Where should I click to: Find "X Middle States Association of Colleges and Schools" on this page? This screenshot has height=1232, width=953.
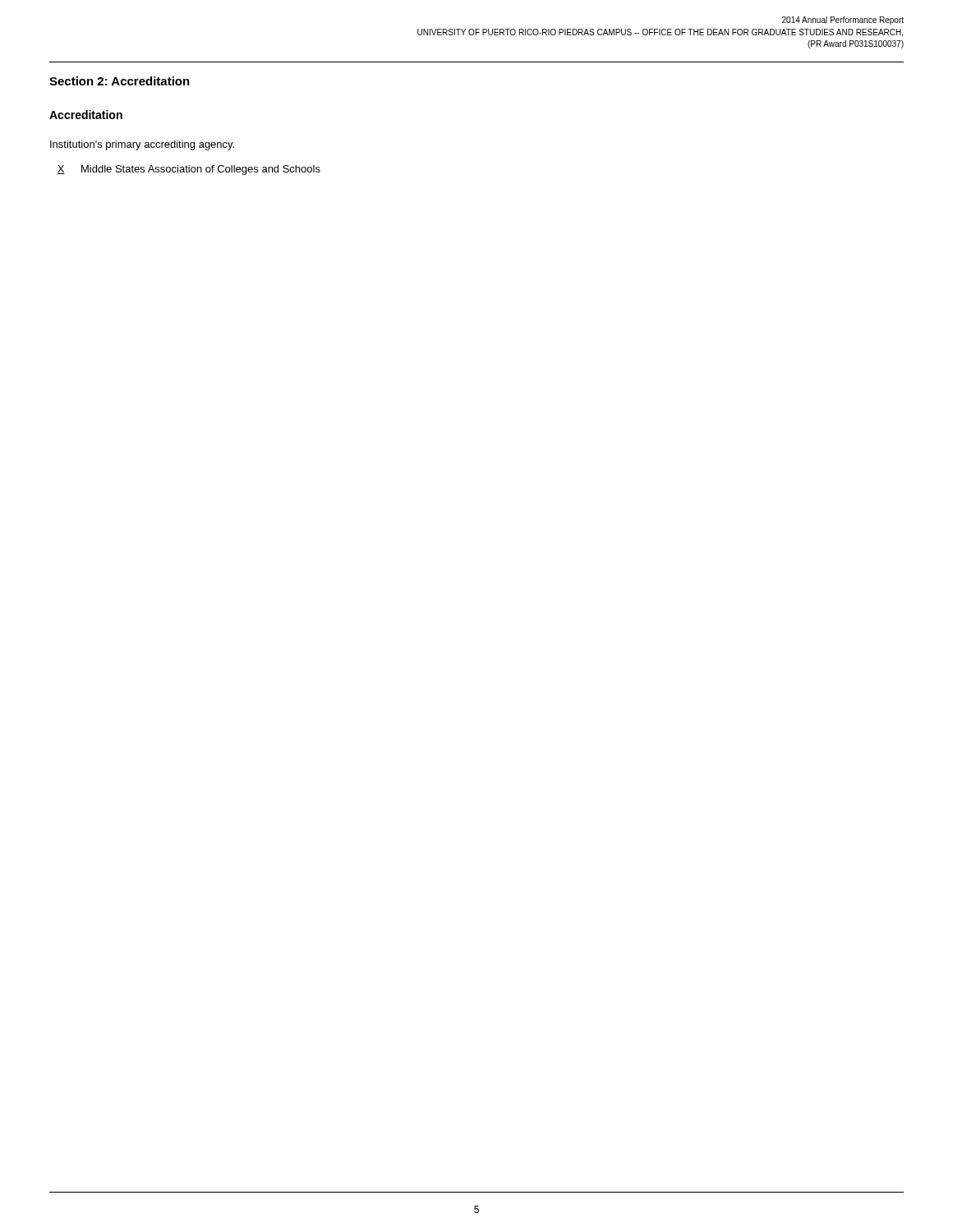coord(185,169)
